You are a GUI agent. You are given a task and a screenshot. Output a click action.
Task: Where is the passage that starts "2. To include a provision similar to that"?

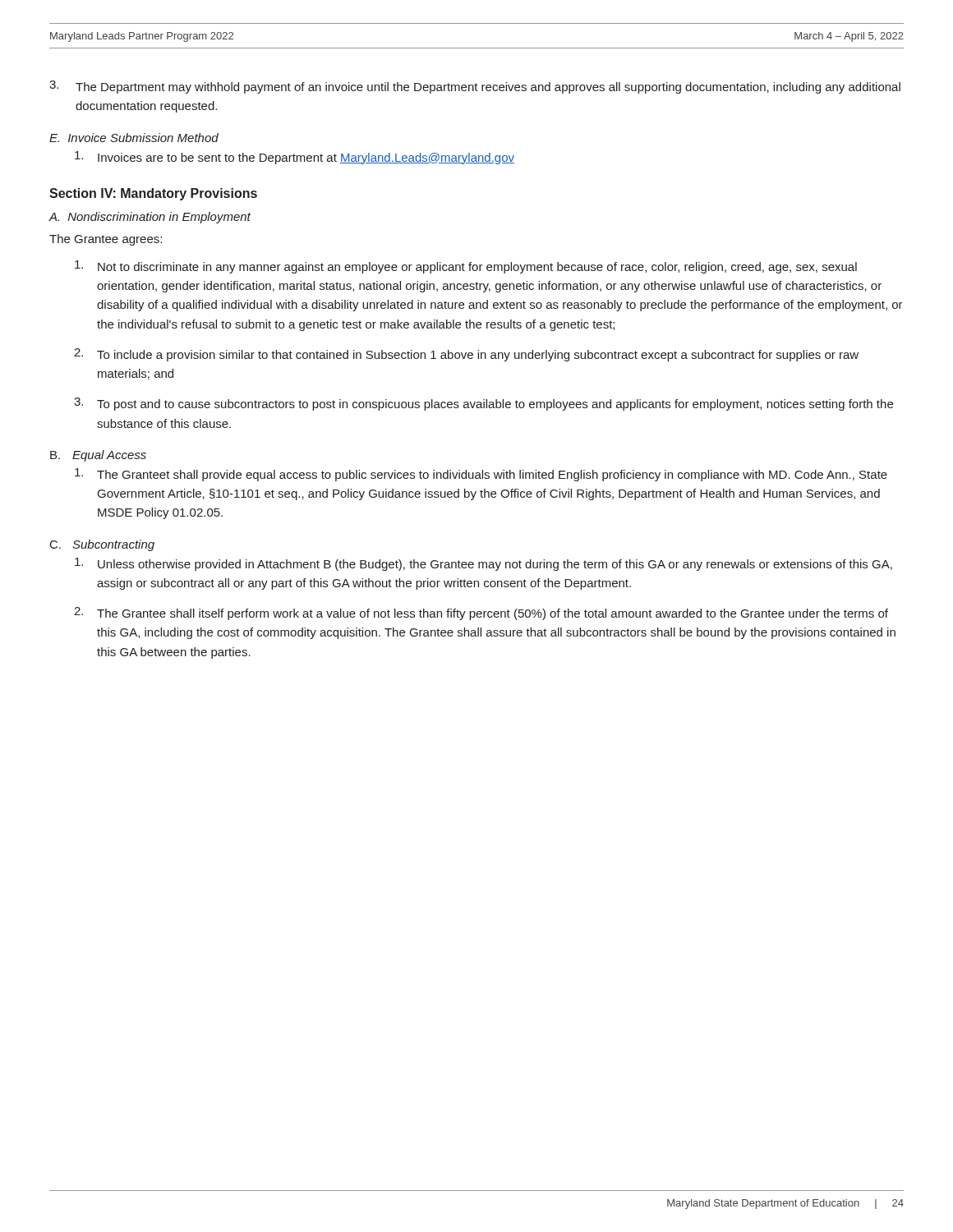(489, 364)
